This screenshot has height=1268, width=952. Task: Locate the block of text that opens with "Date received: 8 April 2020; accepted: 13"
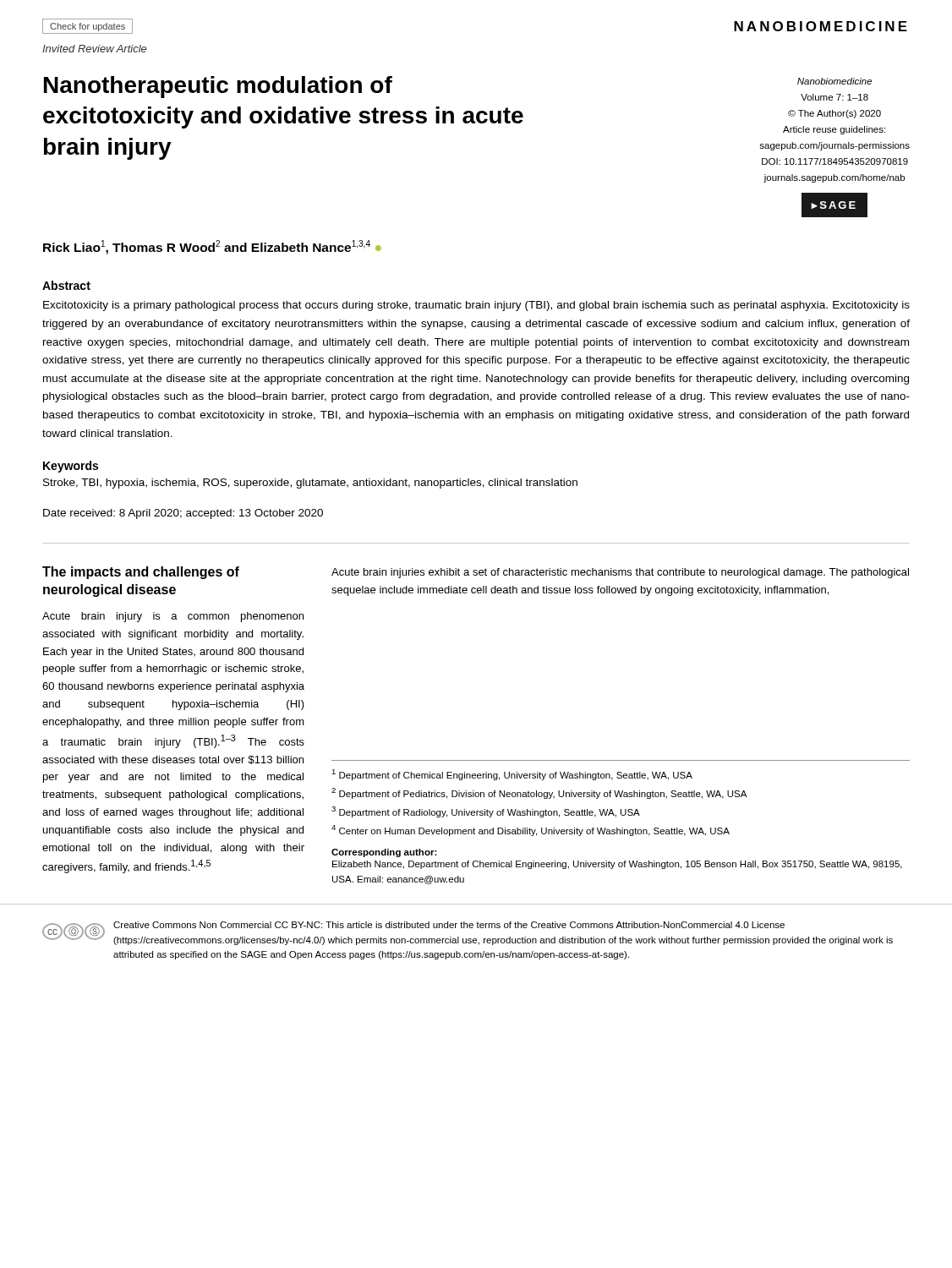pos(183,513)
